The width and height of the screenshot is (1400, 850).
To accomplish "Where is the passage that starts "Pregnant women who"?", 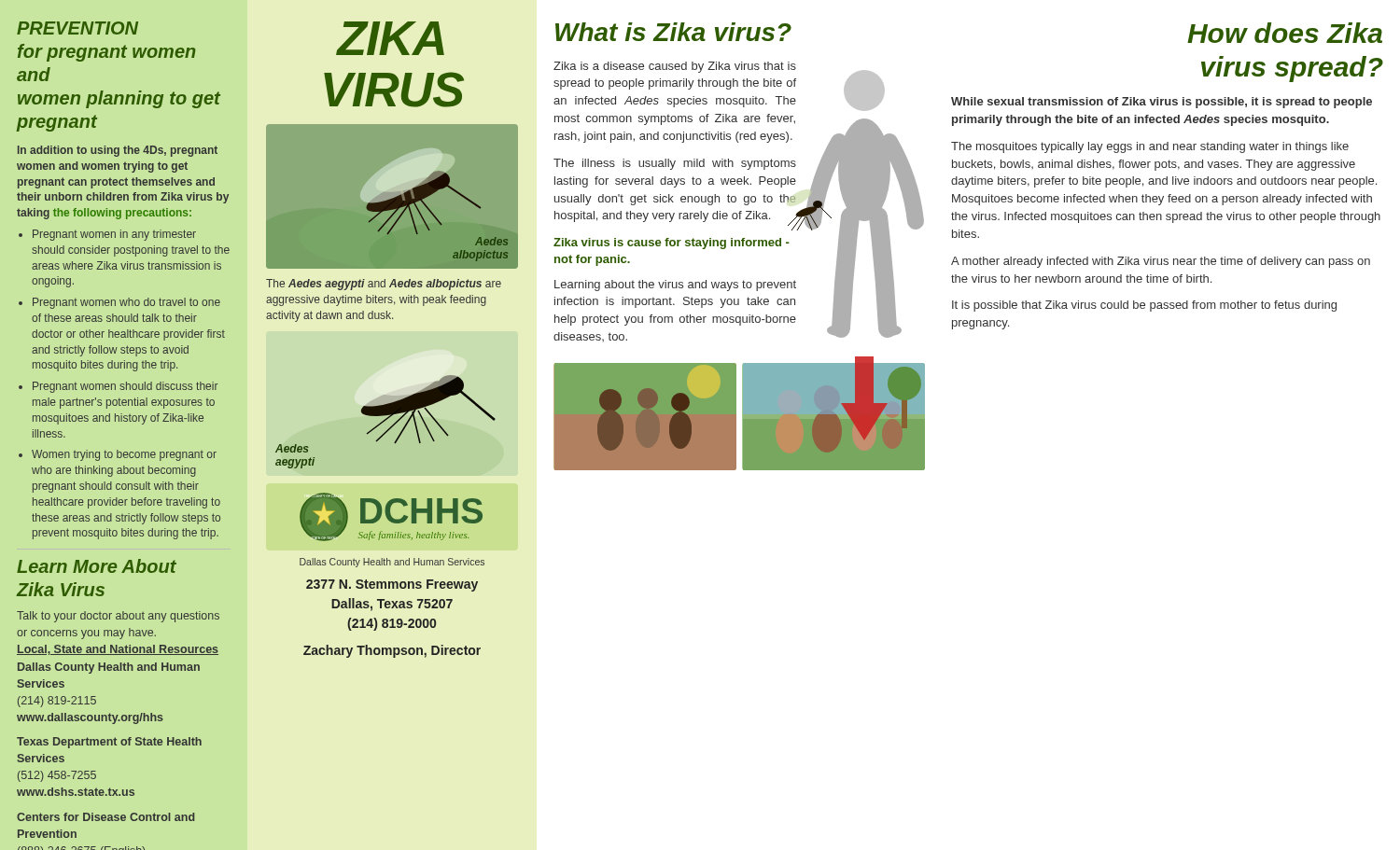I will [x=128, y=334].
